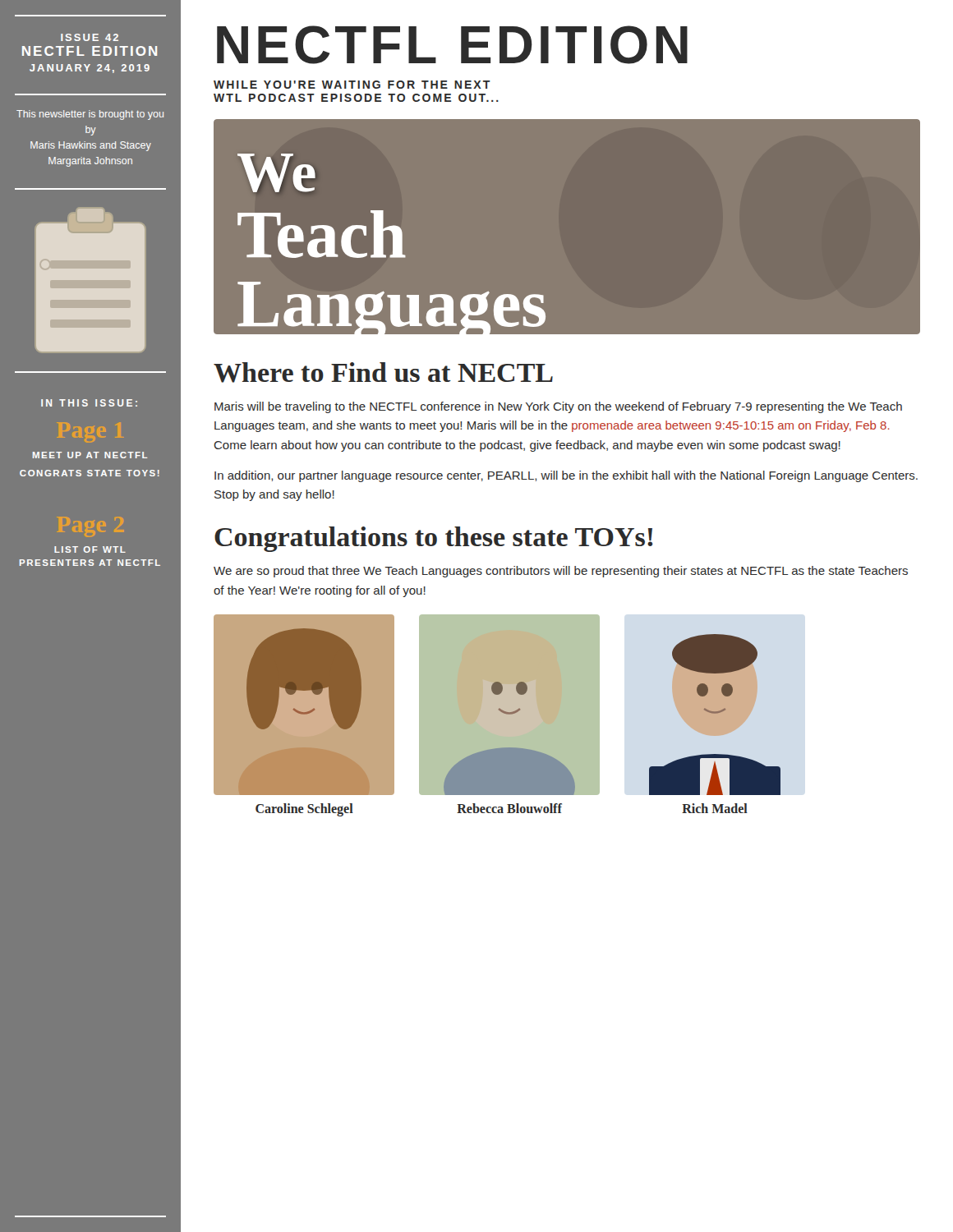Click on the text starting "Congratulations to these state TOYs!"

click(x=434, y=537)
